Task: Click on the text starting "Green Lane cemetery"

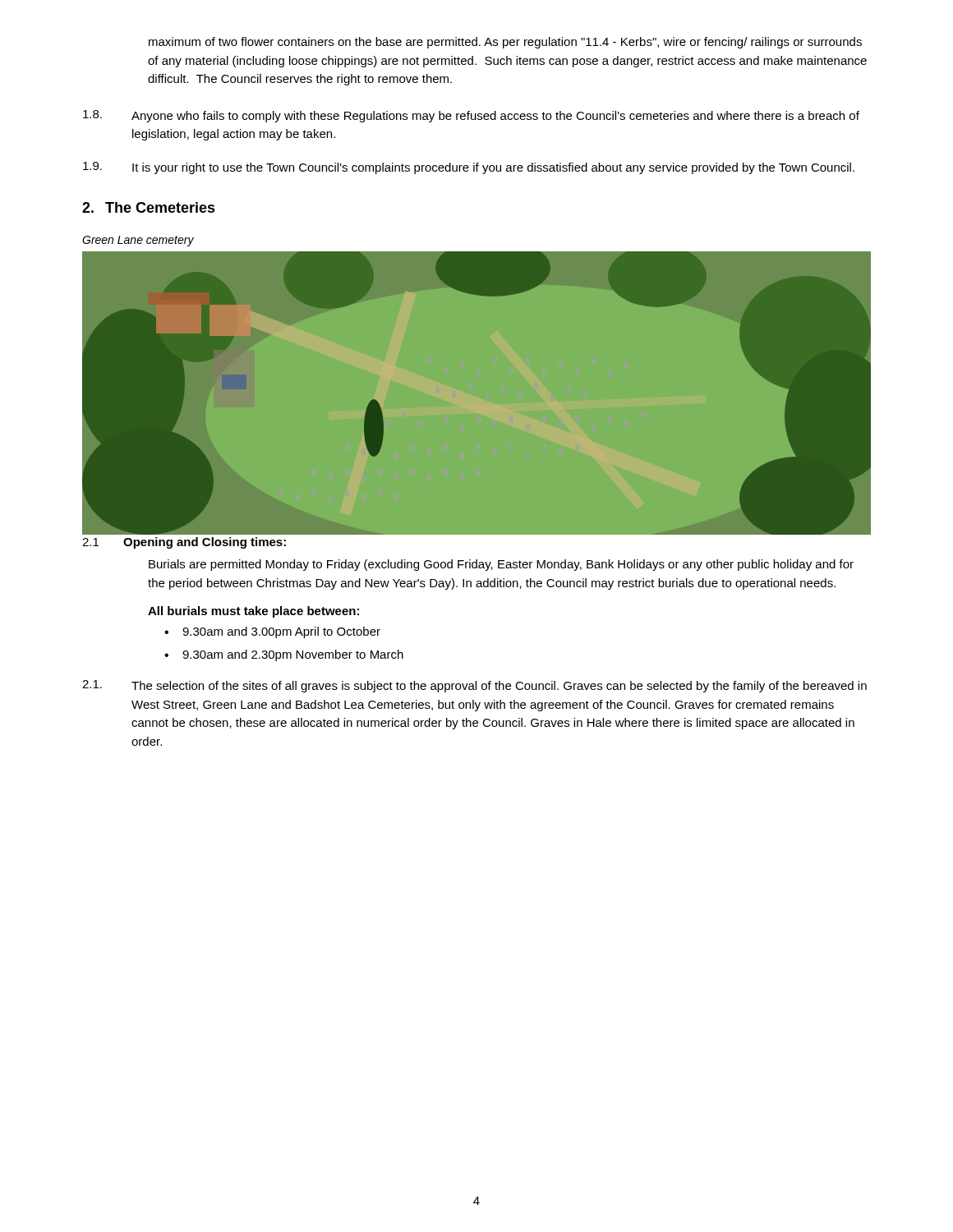Action: click(x=138, y=240)
